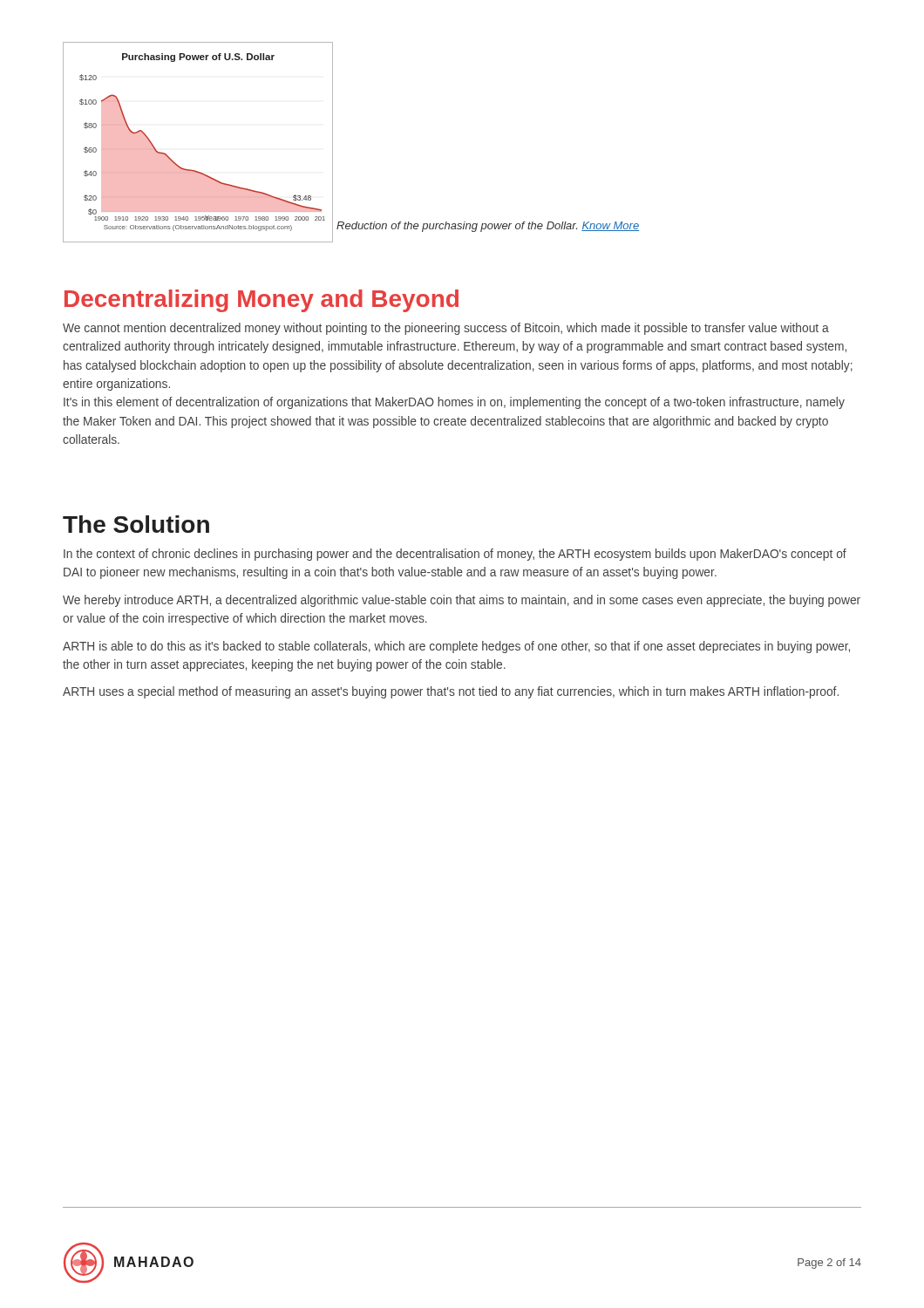Select the text starting "We hereby introduce ARTH, a decentralized"
This screenshot has width=924, height=1308.
[x=462, y=610]
